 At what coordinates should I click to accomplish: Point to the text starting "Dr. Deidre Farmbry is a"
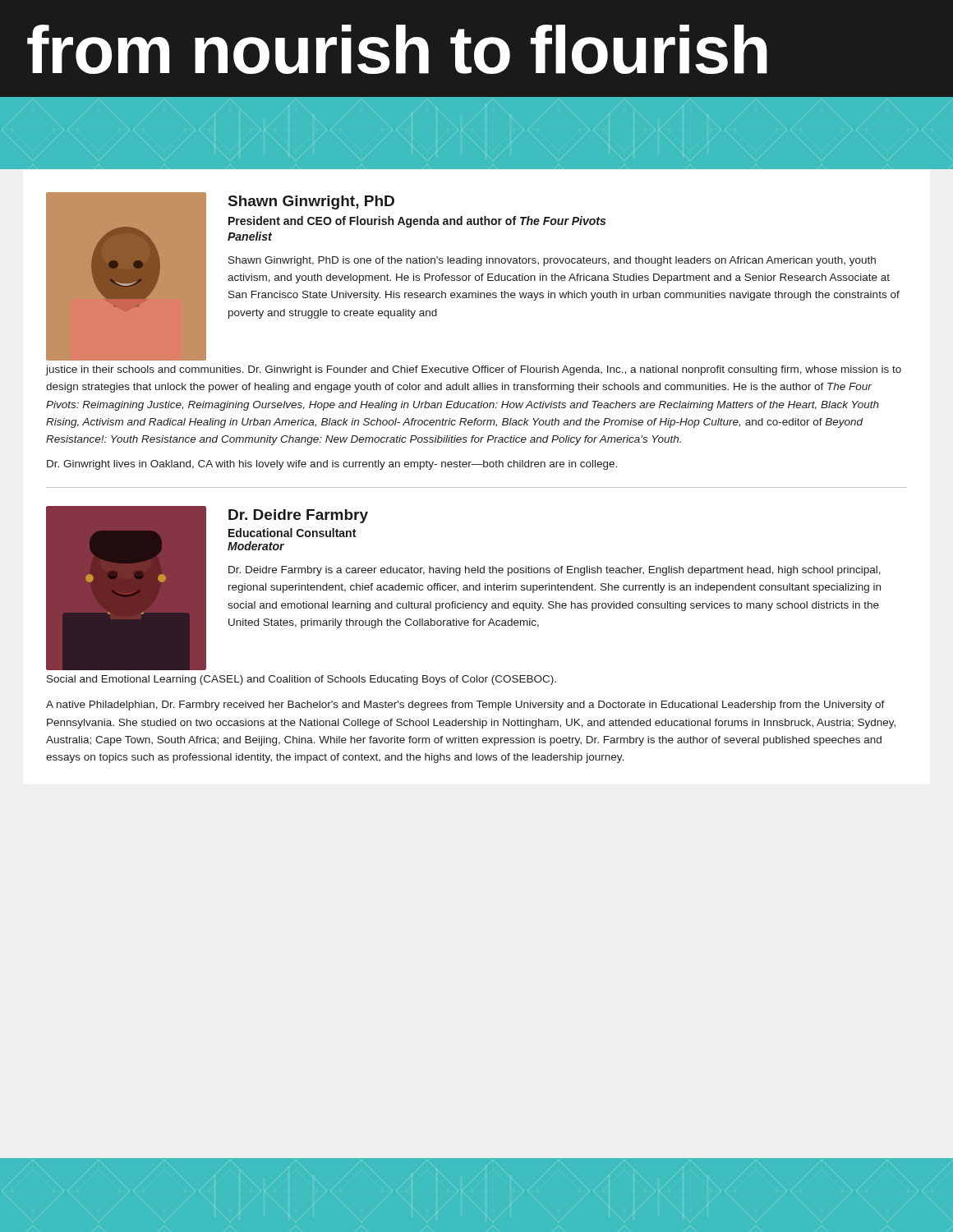555,596
